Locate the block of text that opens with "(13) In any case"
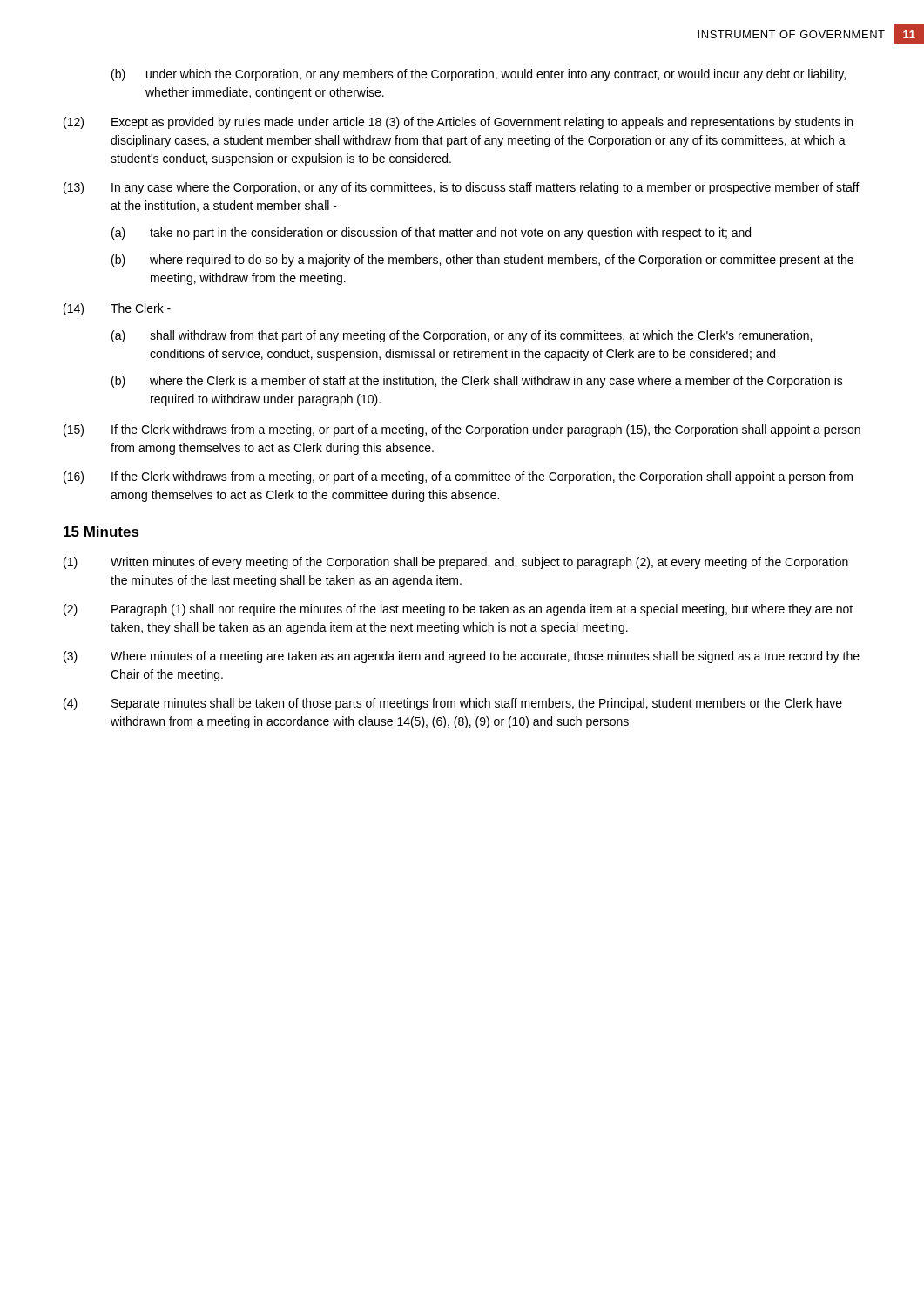This screenshot has height=1307, width=924. pyautogui.click(x=462, y=237)
